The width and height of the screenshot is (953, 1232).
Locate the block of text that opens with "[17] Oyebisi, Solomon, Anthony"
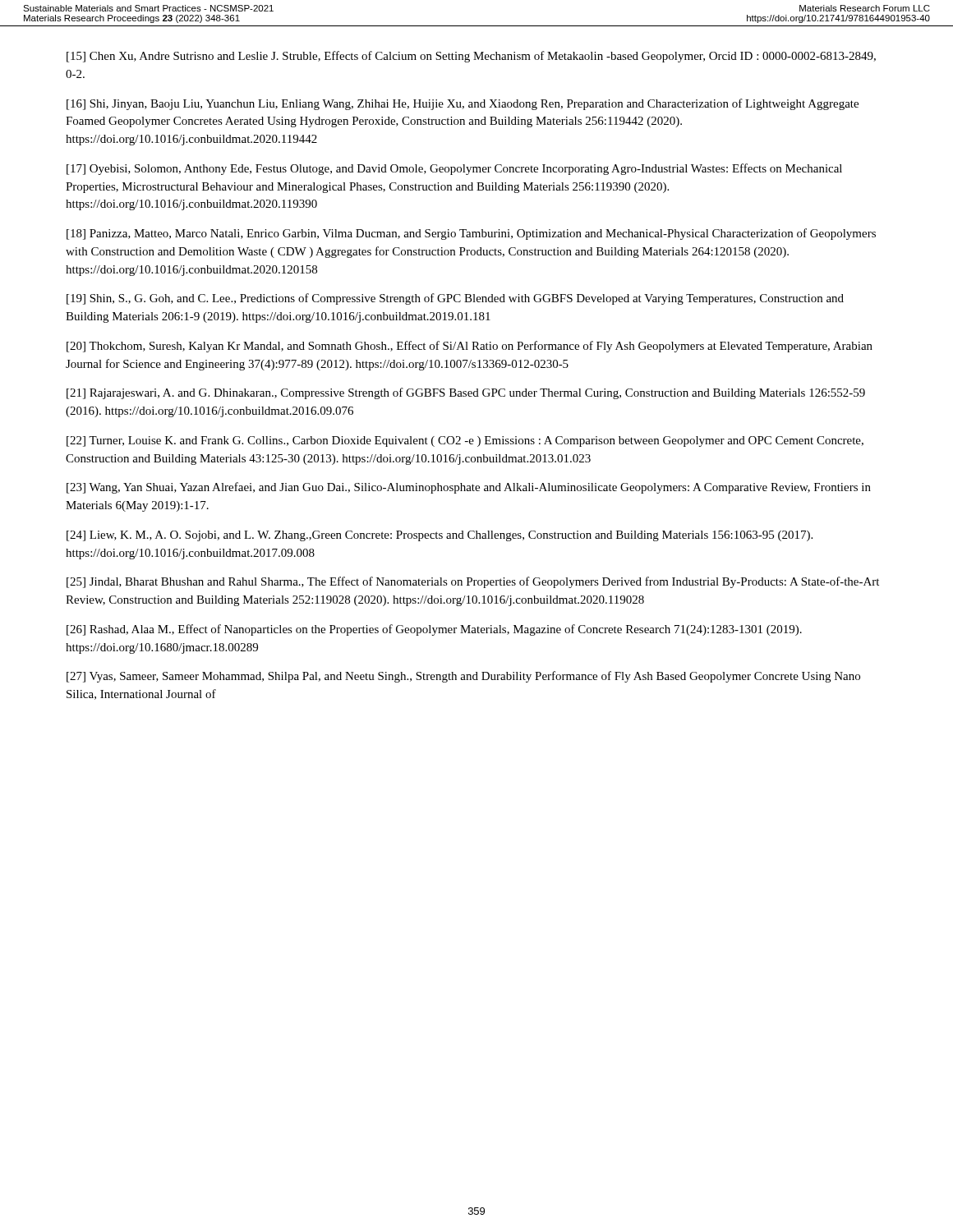[x=454, y=186]
